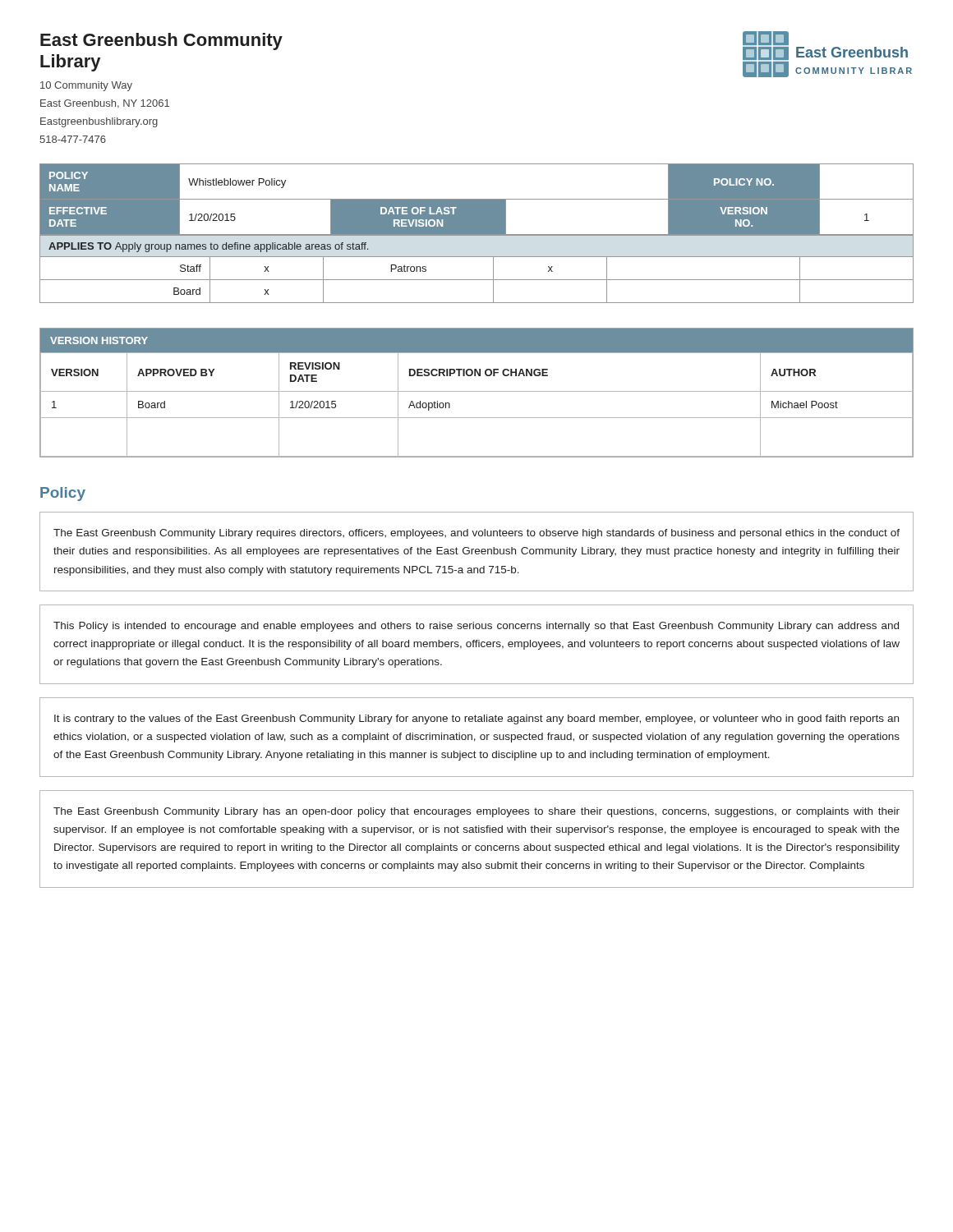This screenshot has height=1232, width=953.
Task: Select the logo
Action: point(827,67)
